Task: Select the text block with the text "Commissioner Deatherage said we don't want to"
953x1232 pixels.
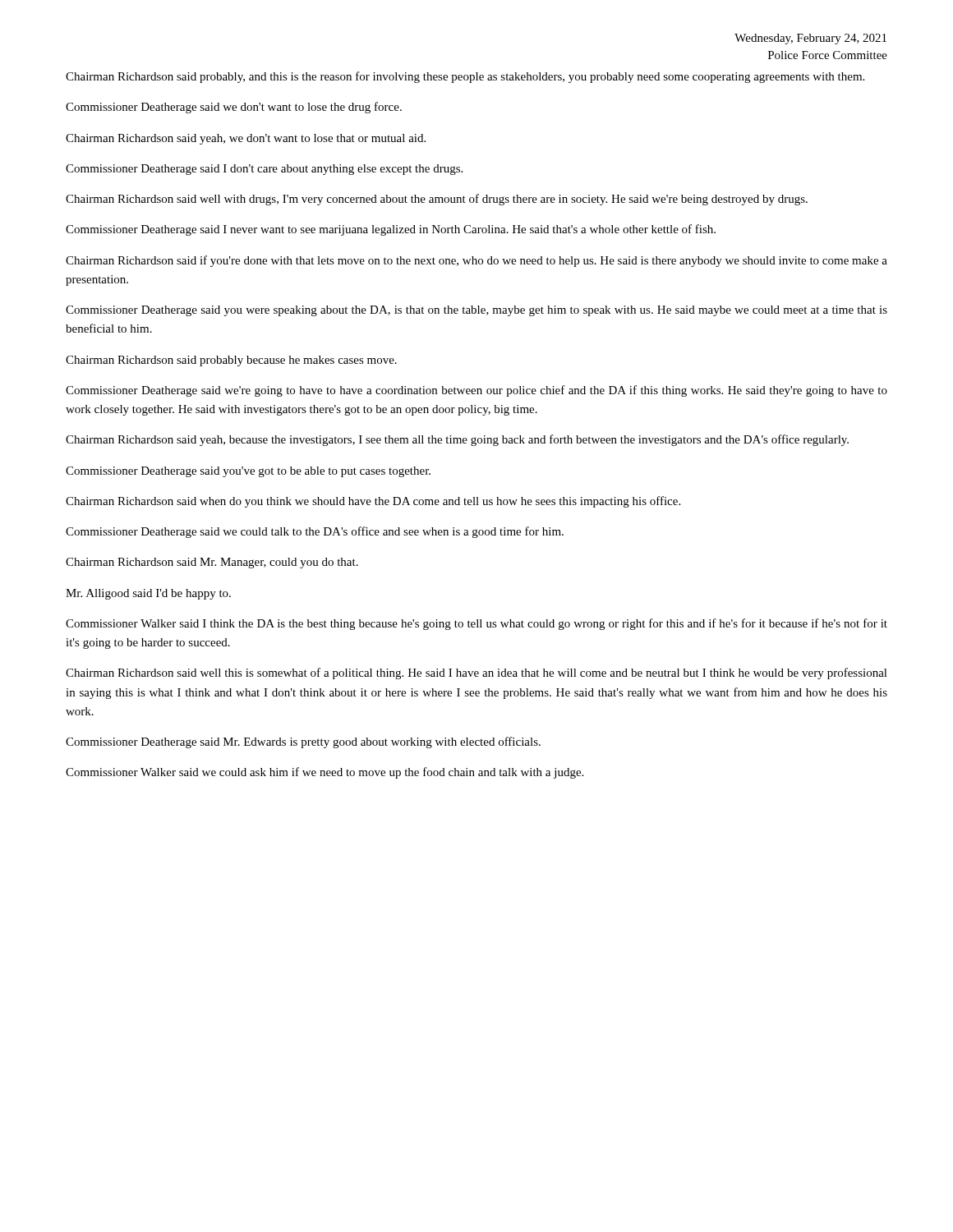Action: pyautogui.click(x=234, y=107)
